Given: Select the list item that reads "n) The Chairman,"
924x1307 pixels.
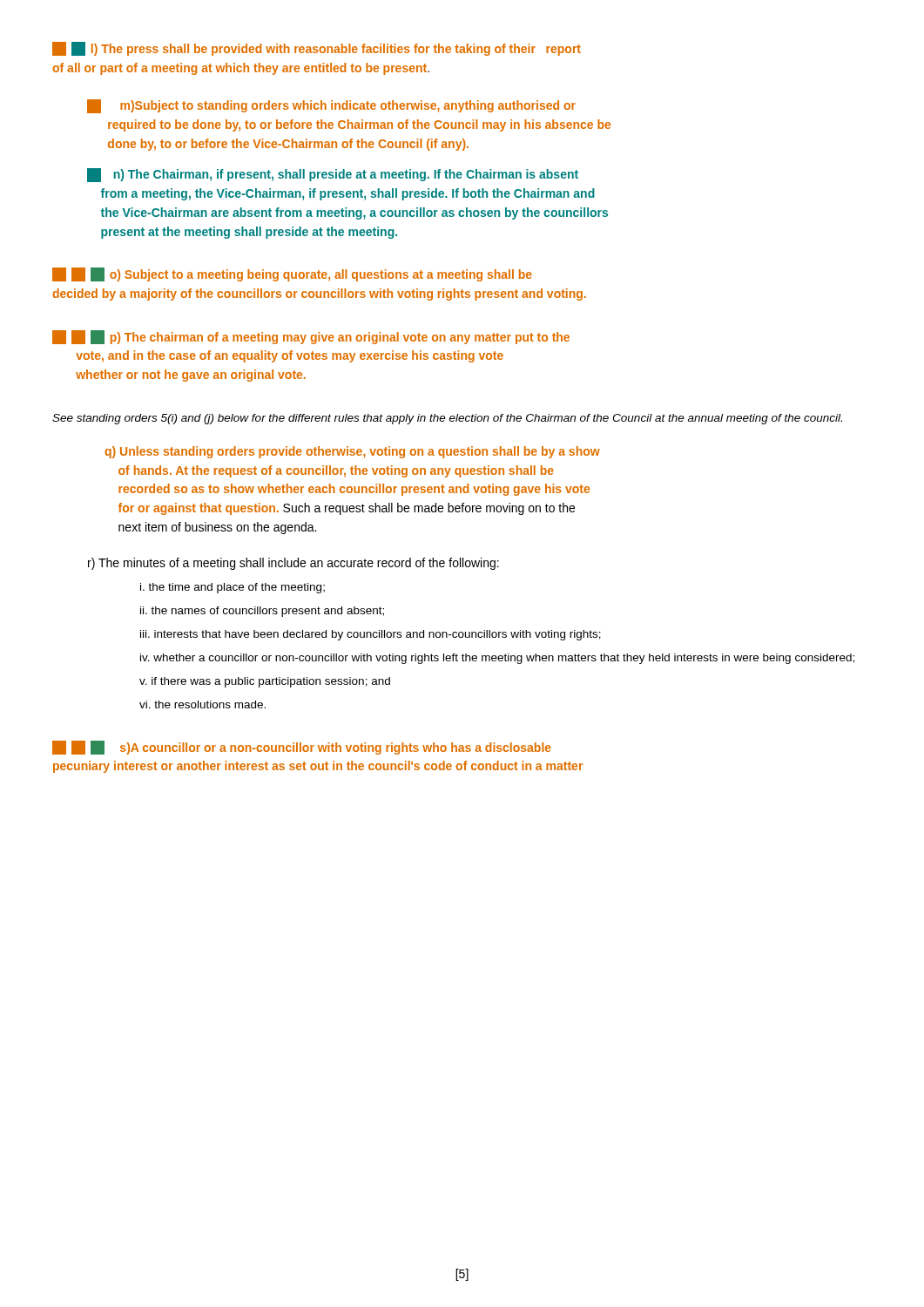Looking at the screenshot, I should [479, 204].
